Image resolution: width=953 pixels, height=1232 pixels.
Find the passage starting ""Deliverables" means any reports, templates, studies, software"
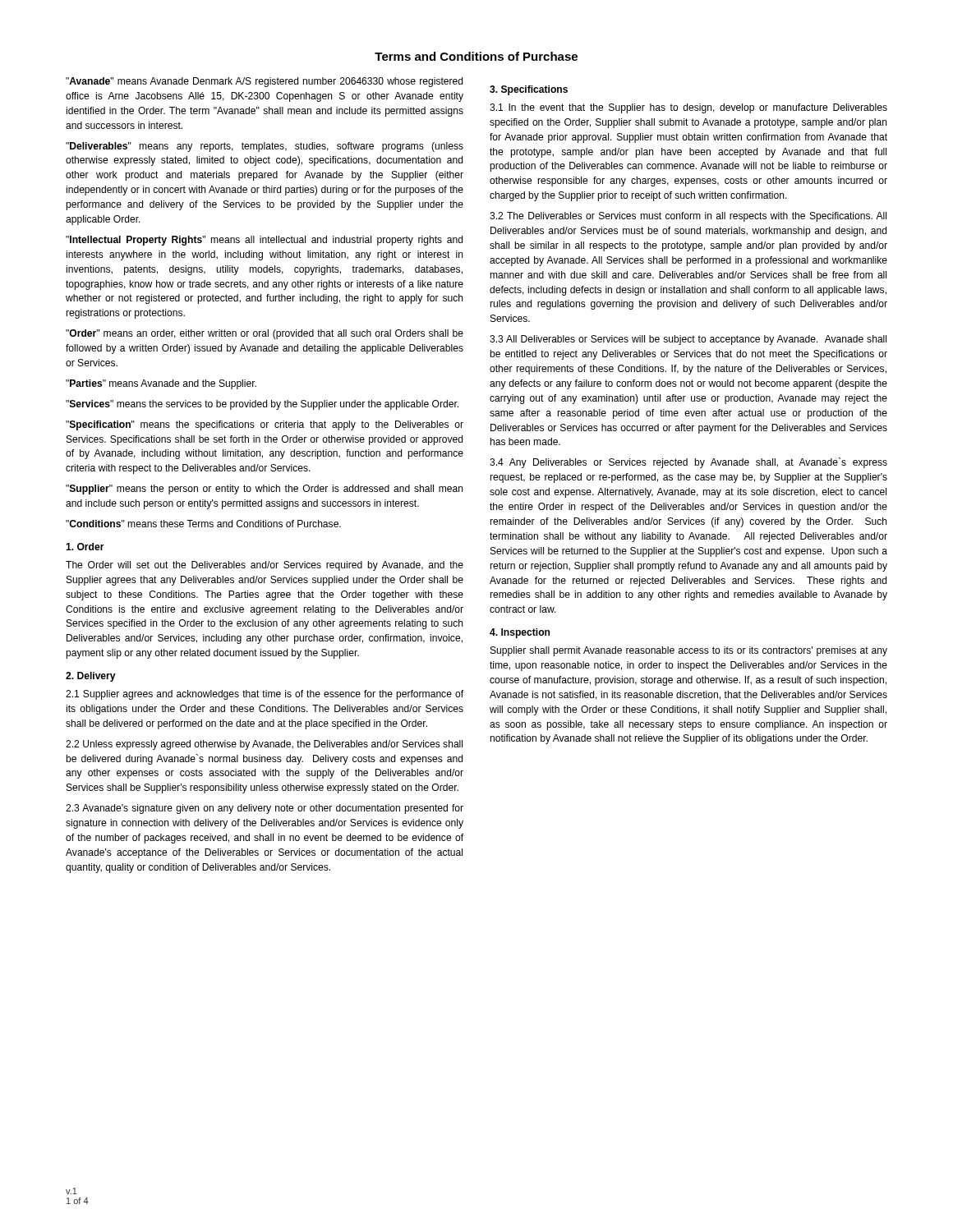(265, 183)
